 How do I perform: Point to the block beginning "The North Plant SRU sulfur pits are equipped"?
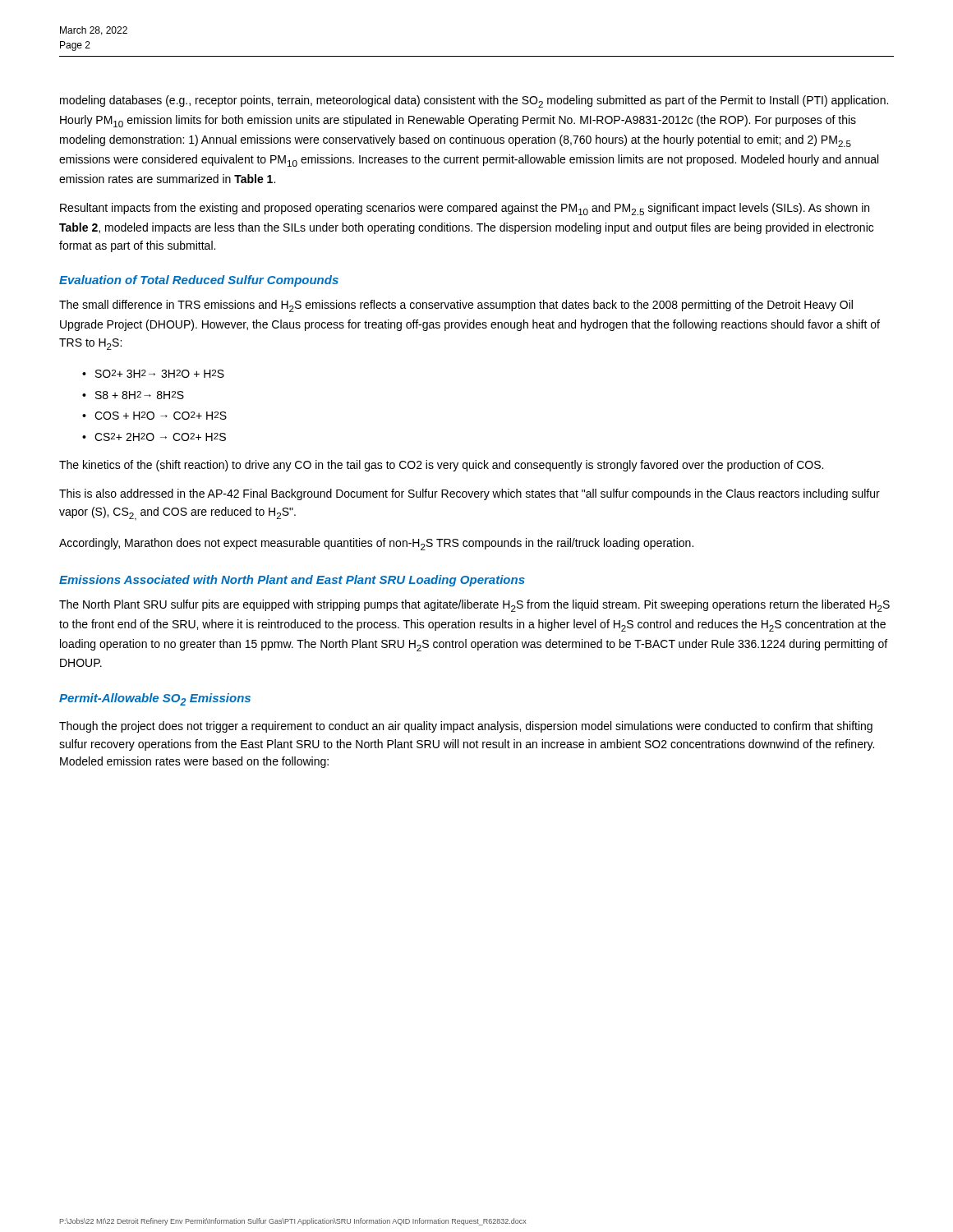[x=475, y=634]
